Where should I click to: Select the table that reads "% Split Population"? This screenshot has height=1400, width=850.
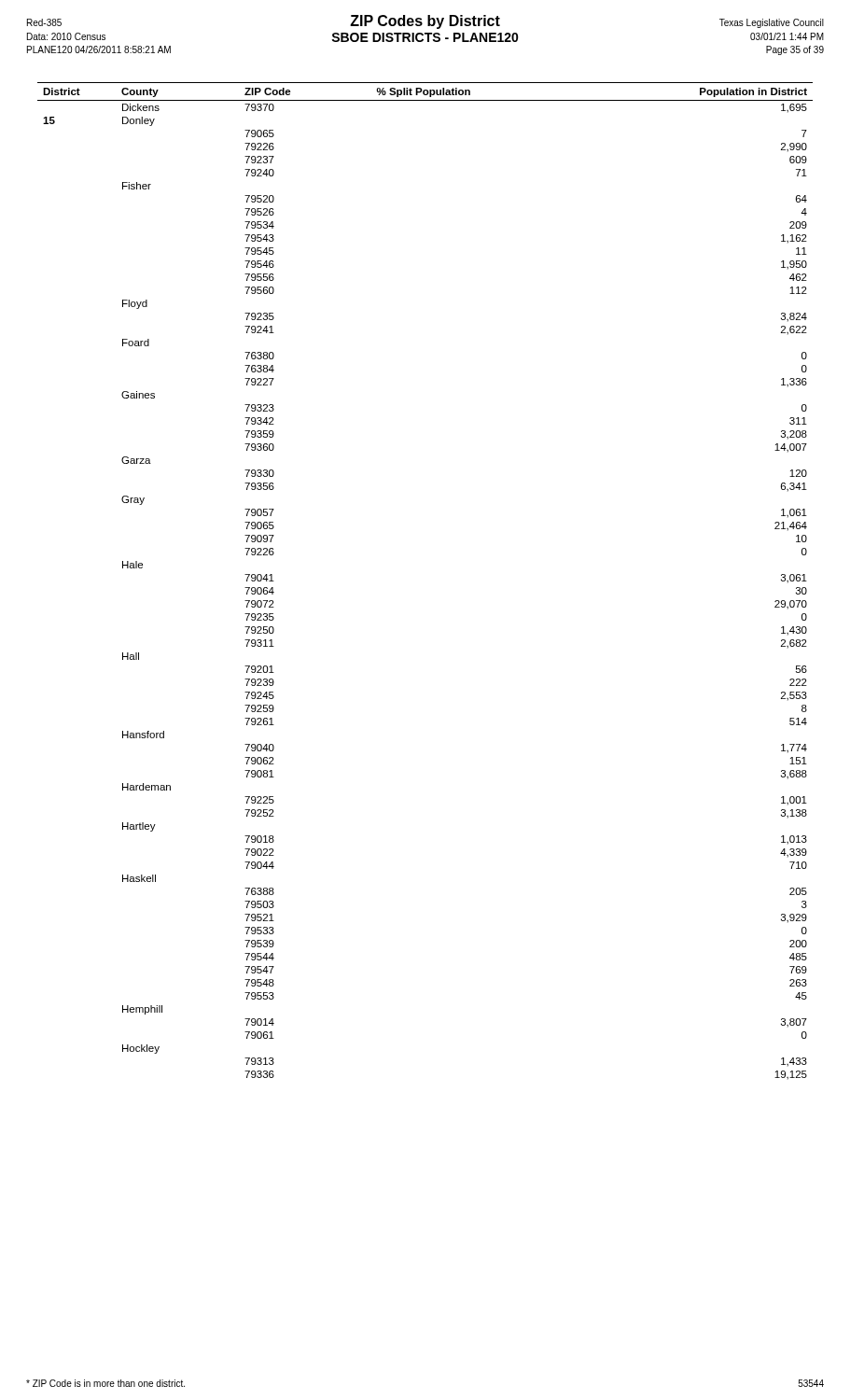click(425, 581)
